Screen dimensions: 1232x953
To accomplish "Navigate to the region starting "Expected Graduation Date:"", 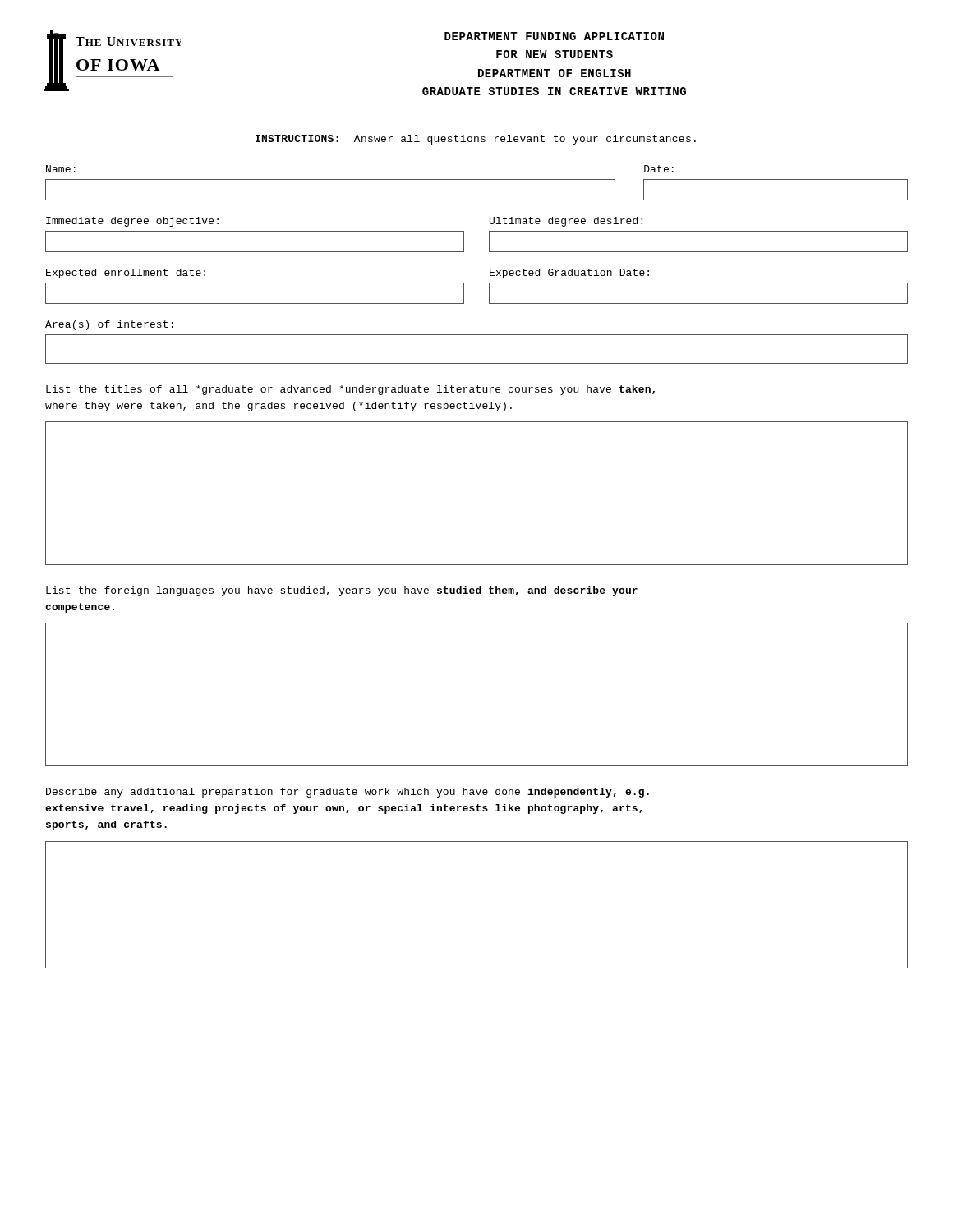I will [570, 273].
